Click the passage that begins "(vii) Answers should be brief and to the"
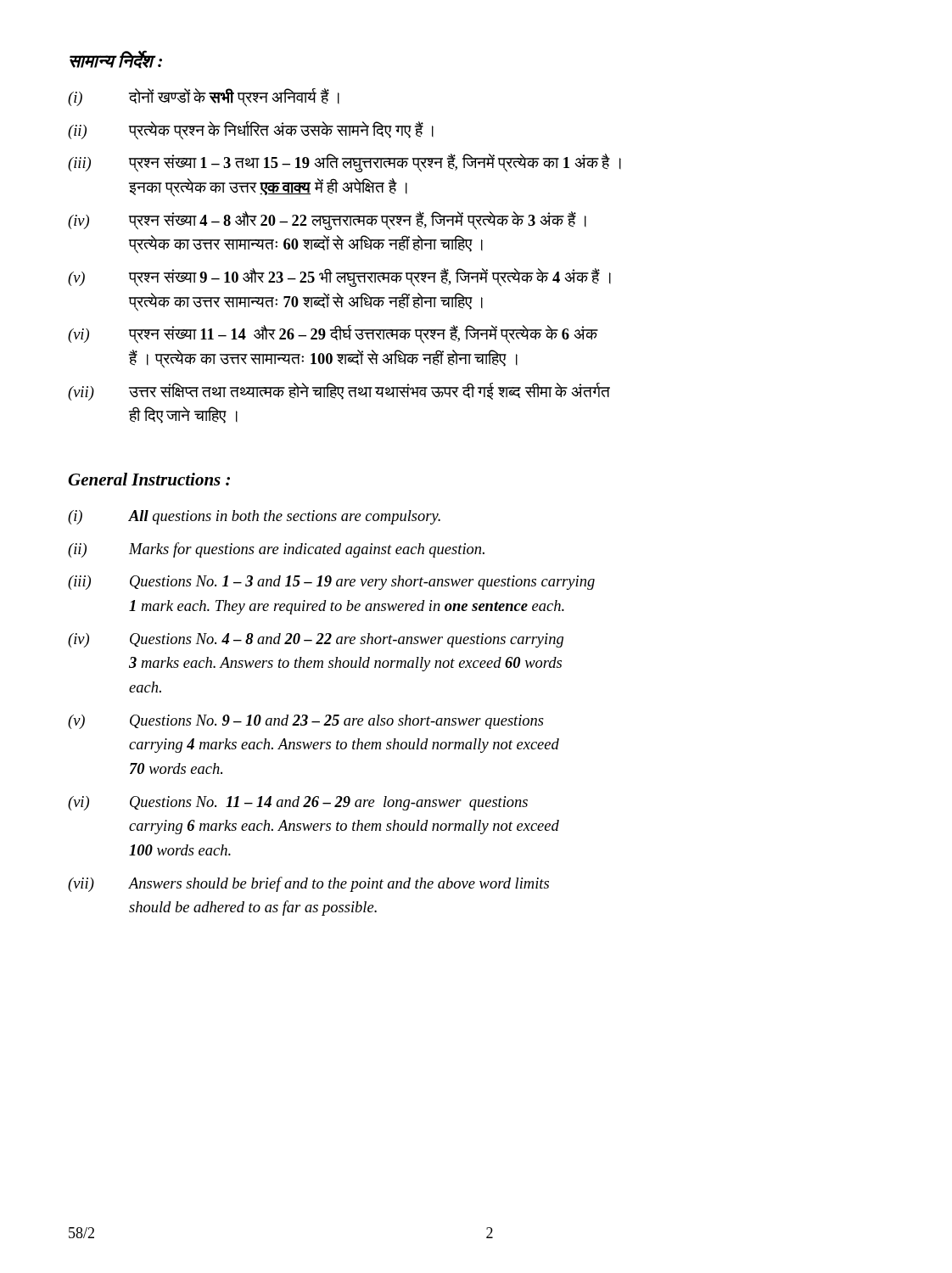 point(476,896)
